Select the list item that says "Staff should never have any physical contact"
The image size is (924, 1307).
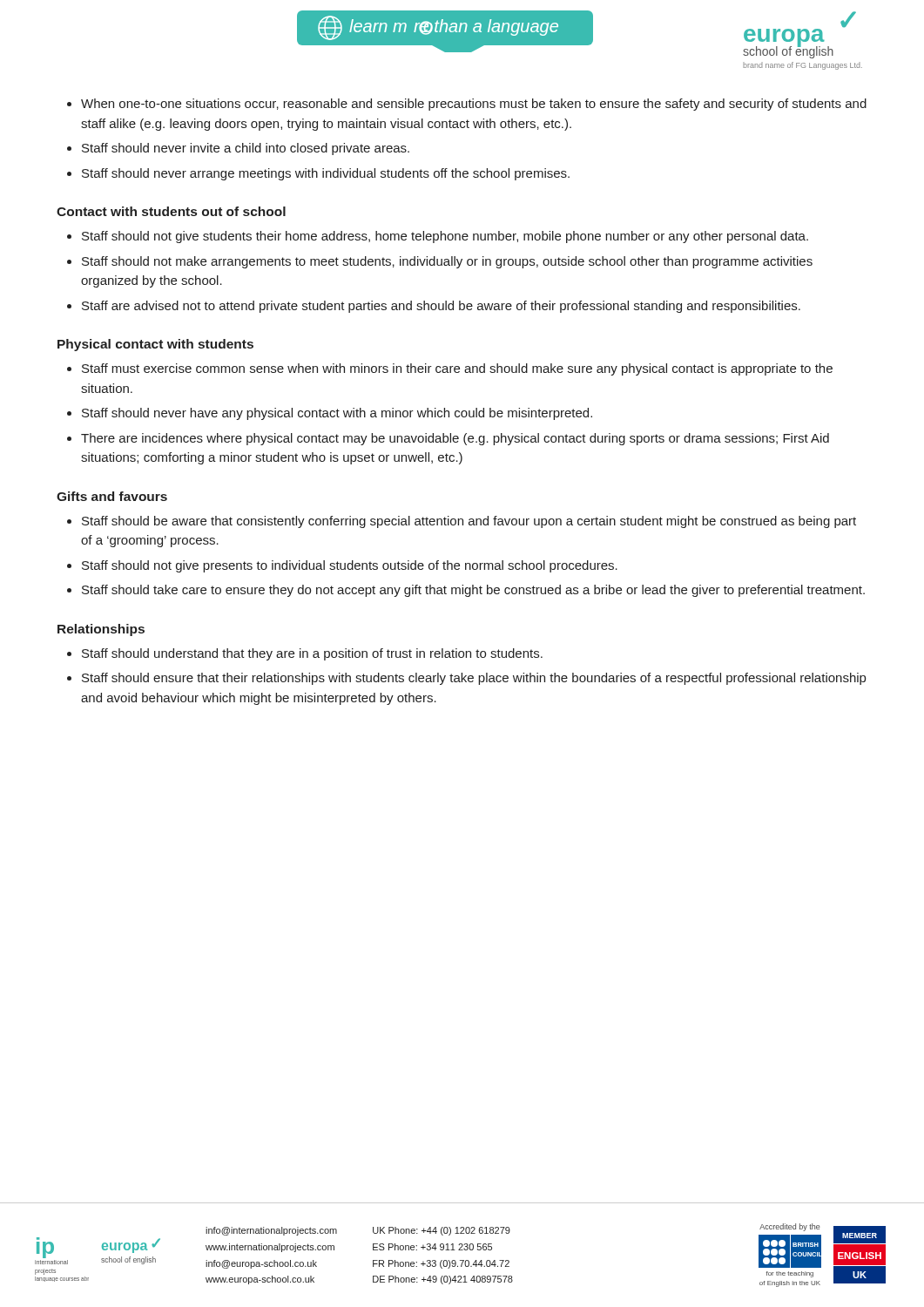[x=337, y=413]
